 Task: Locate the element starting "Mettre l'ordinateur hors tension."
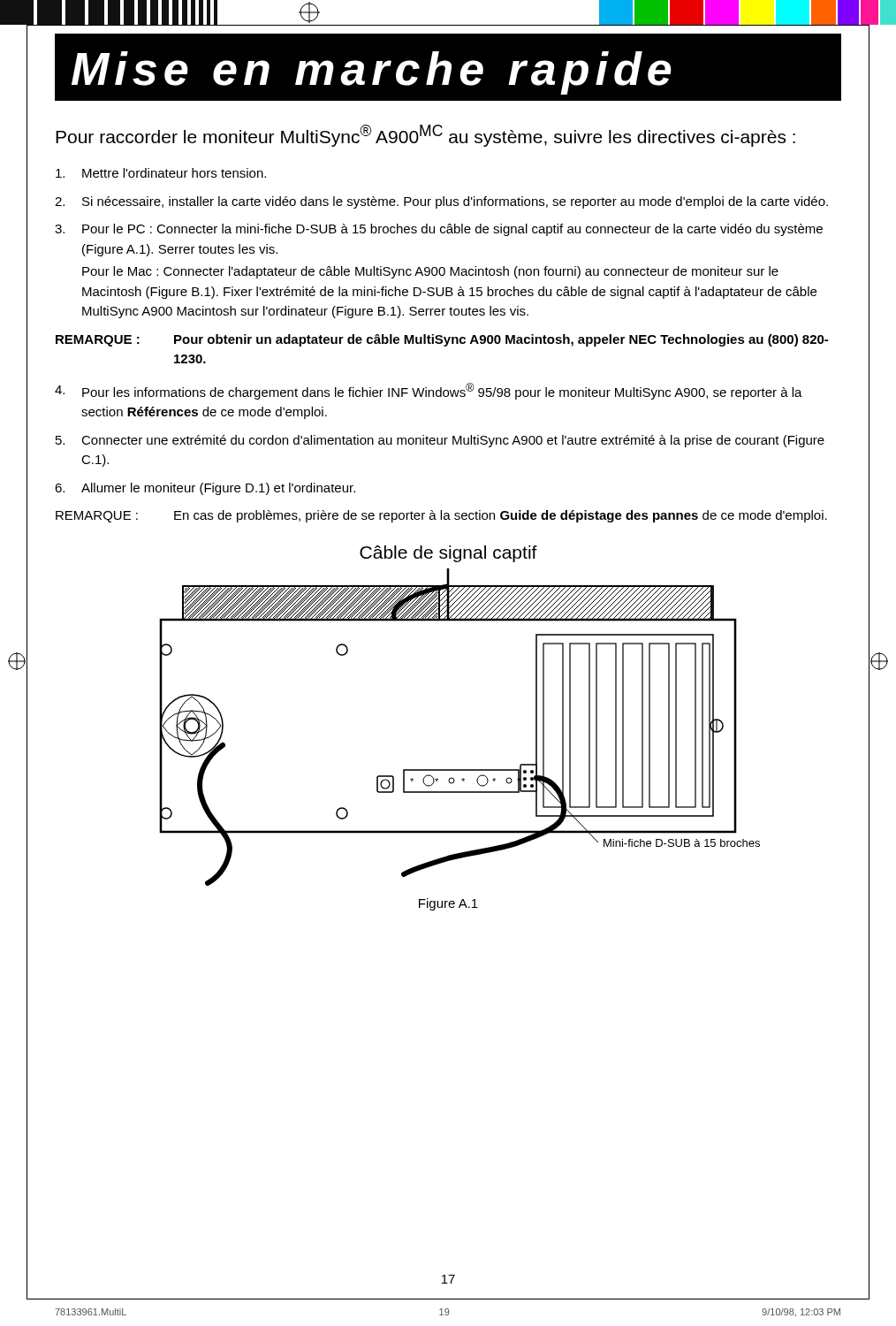(161, 174)
